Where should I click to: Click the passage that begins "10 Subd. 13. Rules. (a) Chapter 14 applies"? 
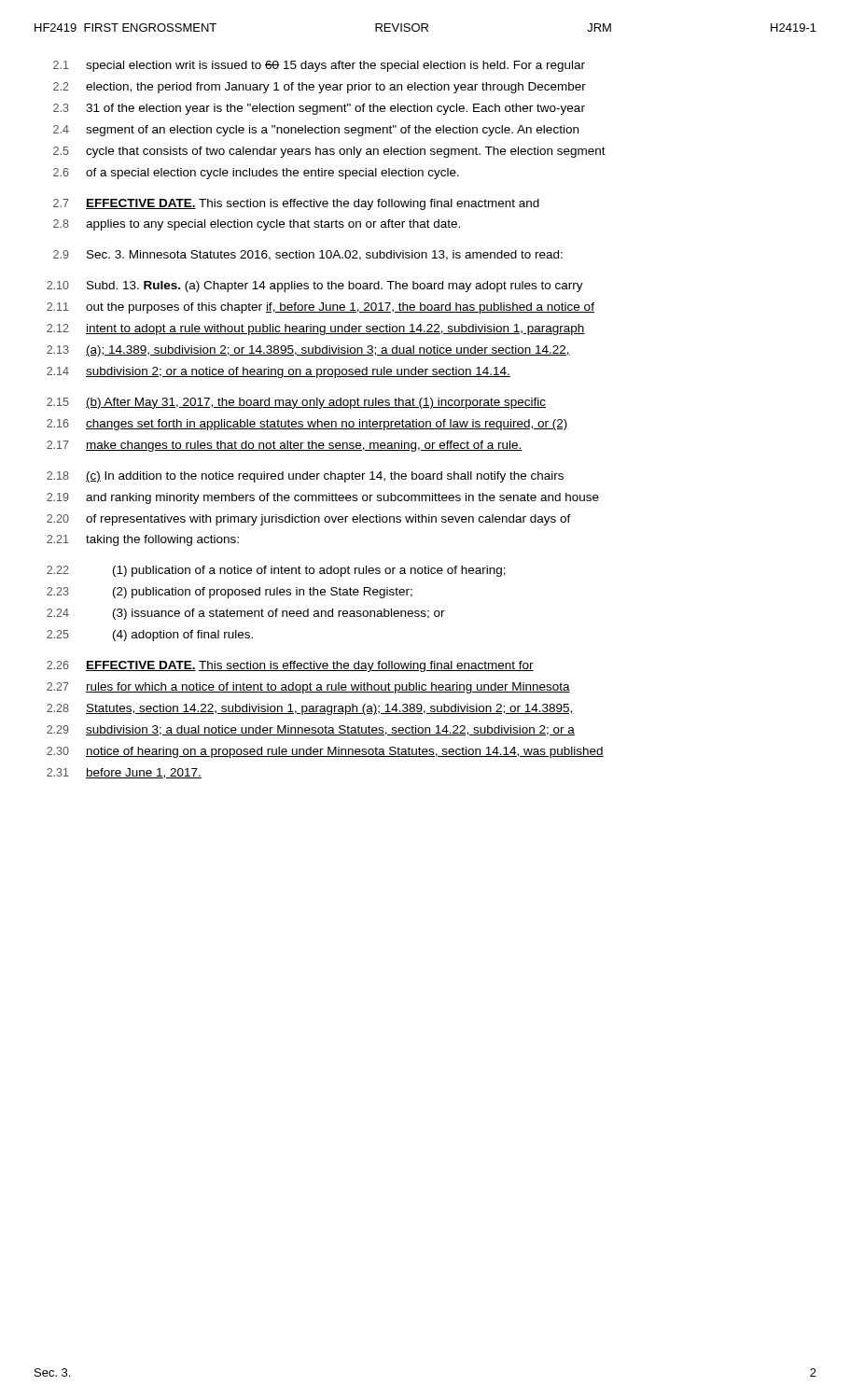pos(425,286)
